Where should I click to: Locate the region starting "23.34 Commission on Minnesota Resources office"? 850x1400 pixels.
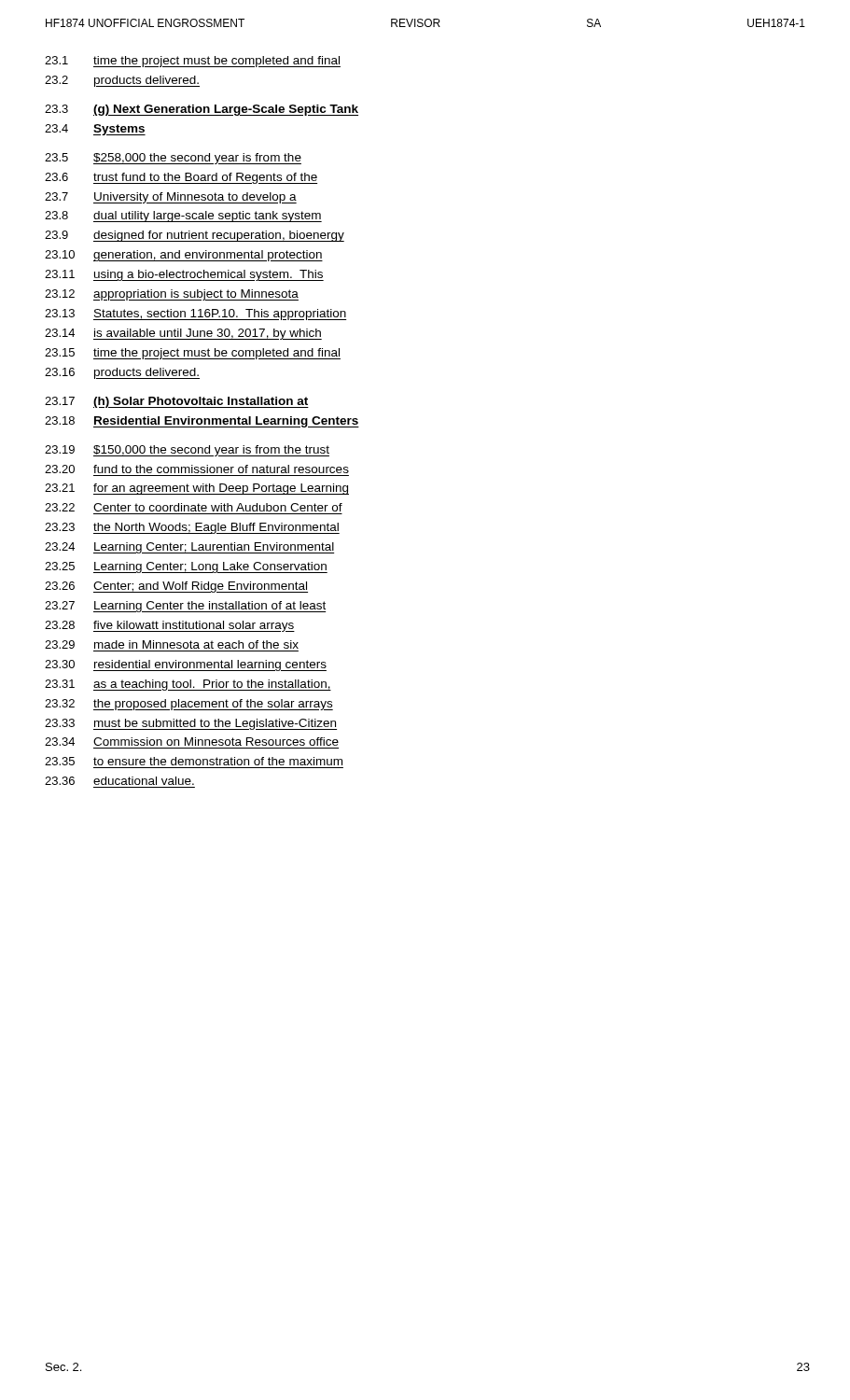[x=192, y=743]
